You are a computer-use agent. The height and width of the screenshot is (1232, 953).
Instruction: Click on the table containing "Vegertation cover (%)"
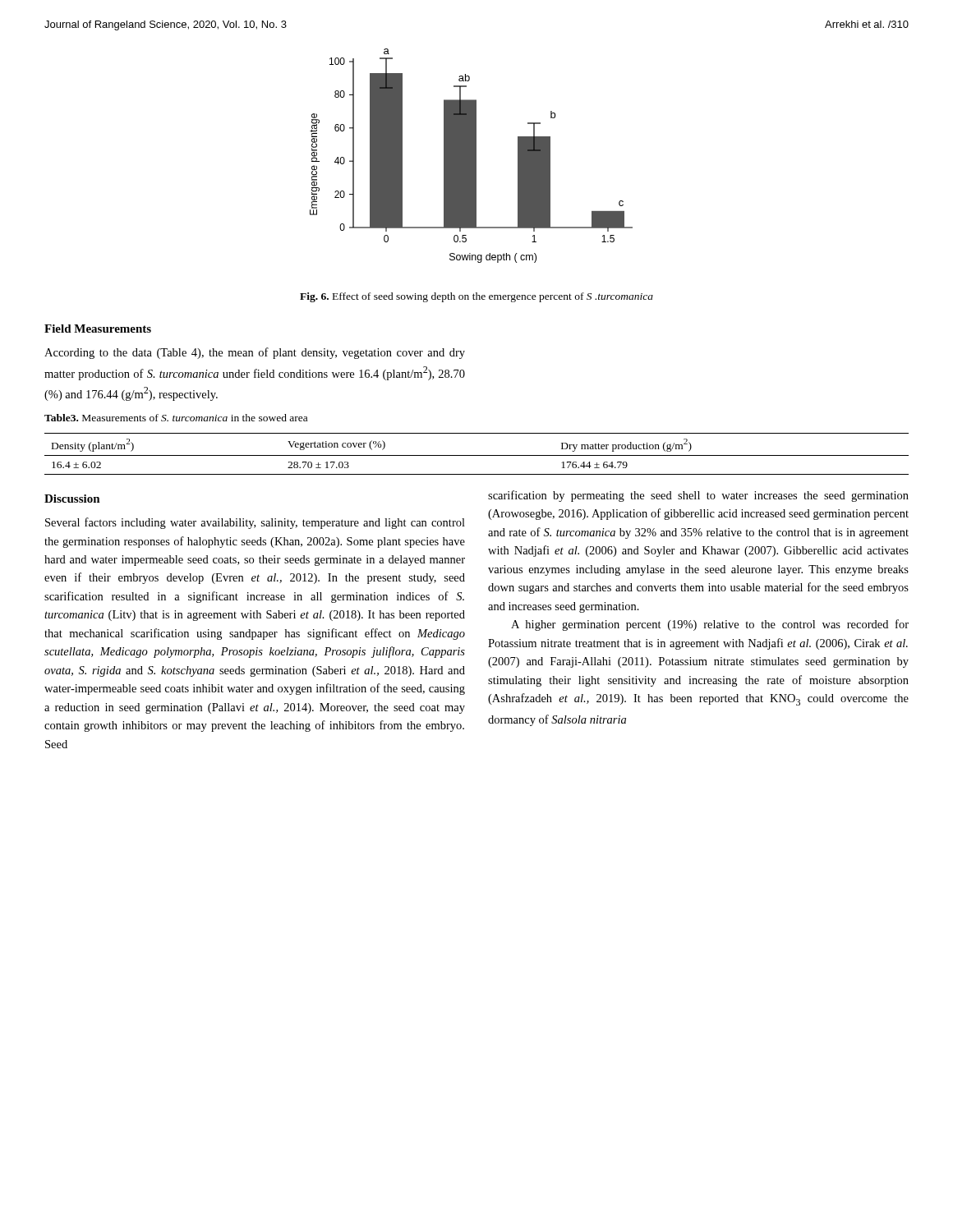pos(476,454)
